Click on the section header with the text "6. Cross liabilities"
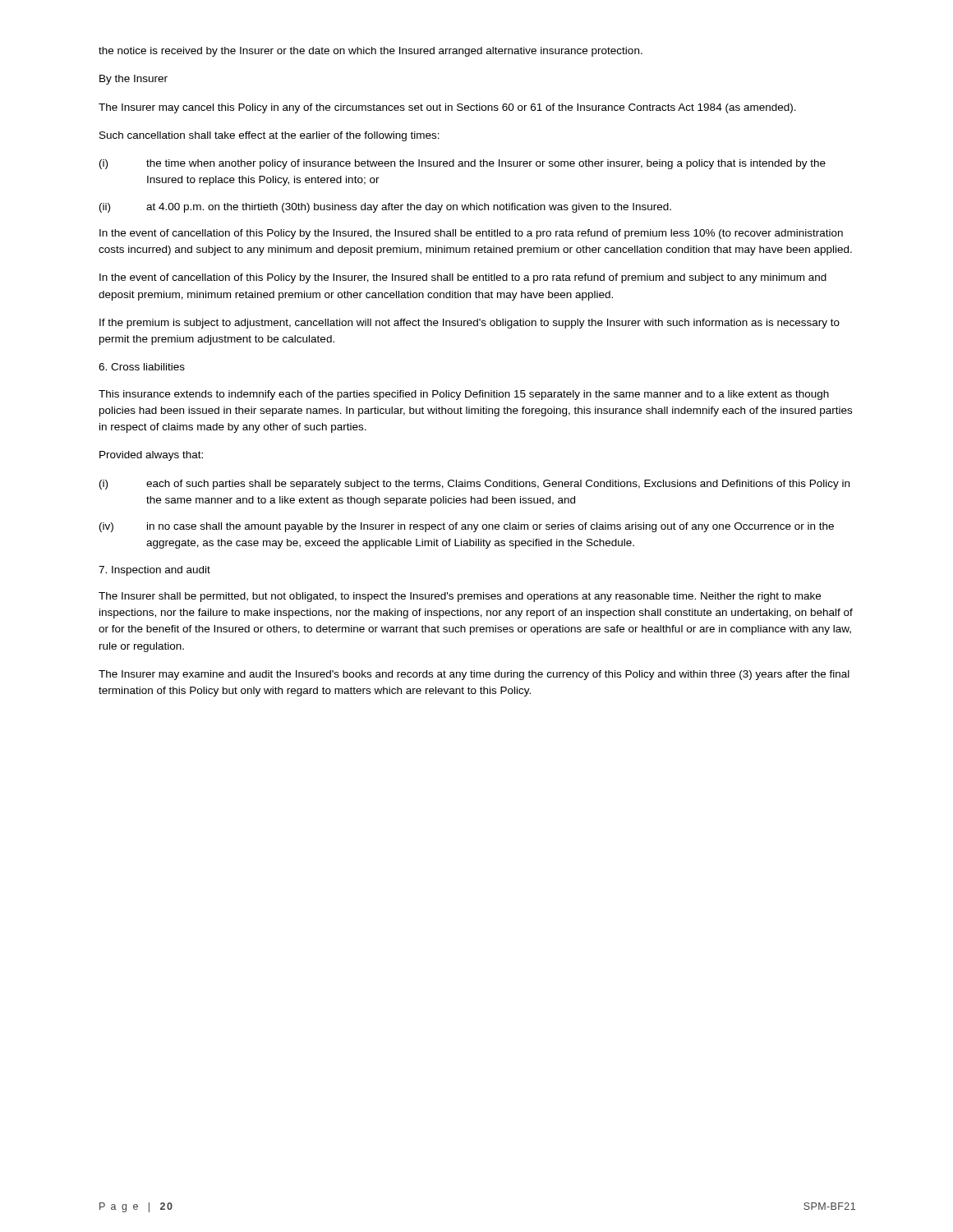The image size is (953, 1232). click(142, 367)
